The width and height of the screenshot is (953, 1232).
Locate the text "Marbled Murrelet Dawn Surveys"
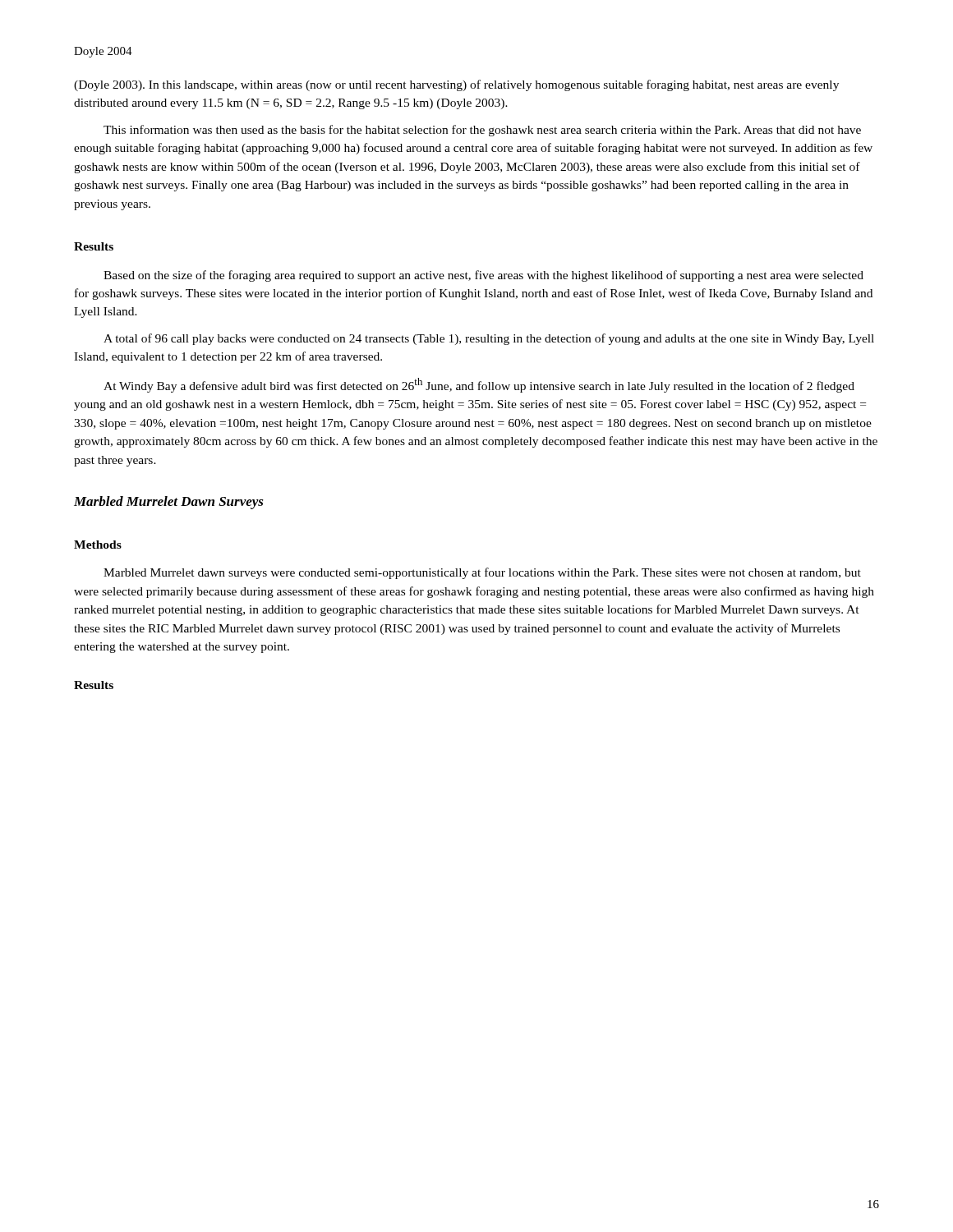[169, 502]
